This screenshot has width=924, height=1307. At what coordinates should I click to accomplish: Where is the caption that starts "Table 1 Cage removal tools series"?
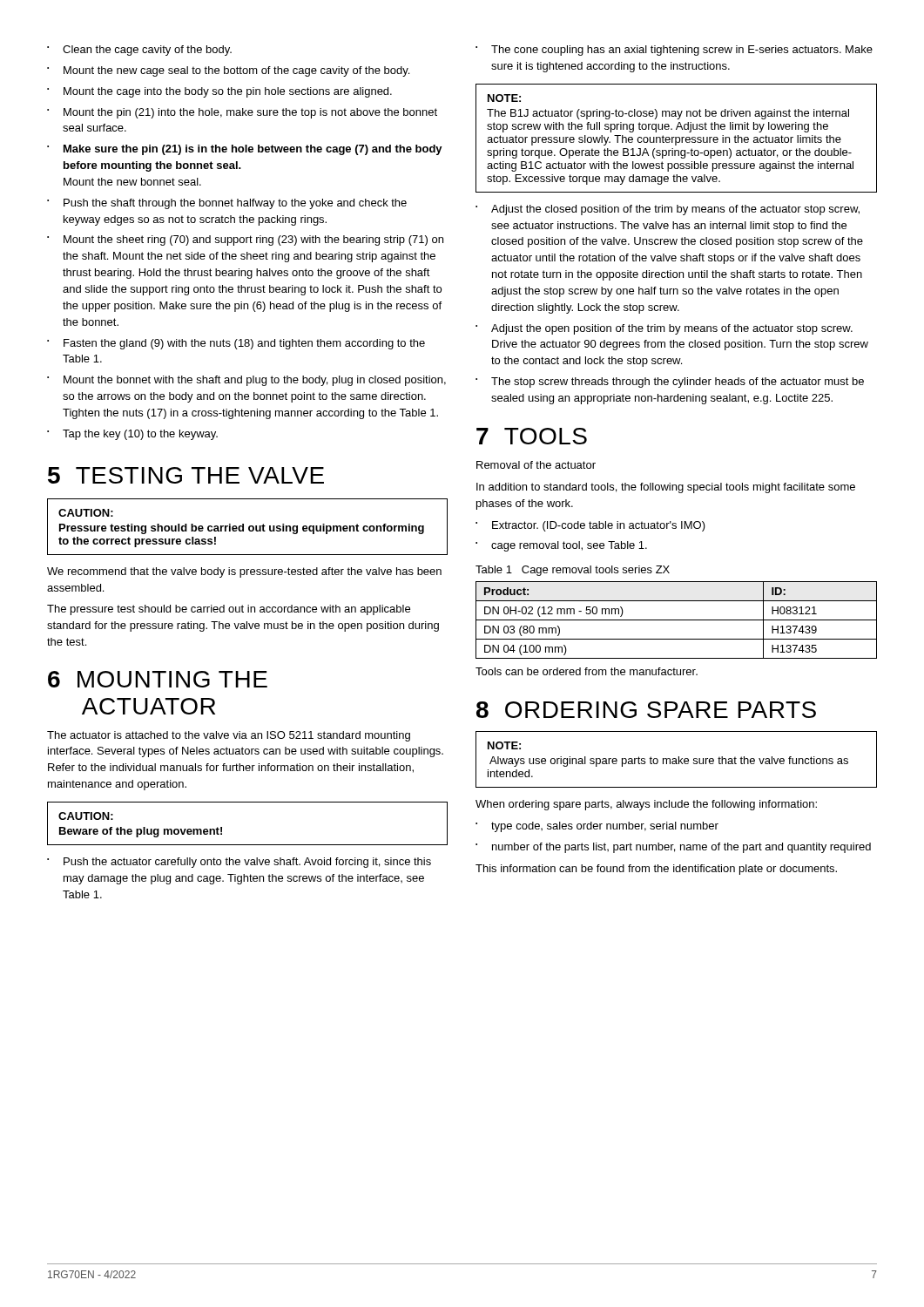[573, 570]
